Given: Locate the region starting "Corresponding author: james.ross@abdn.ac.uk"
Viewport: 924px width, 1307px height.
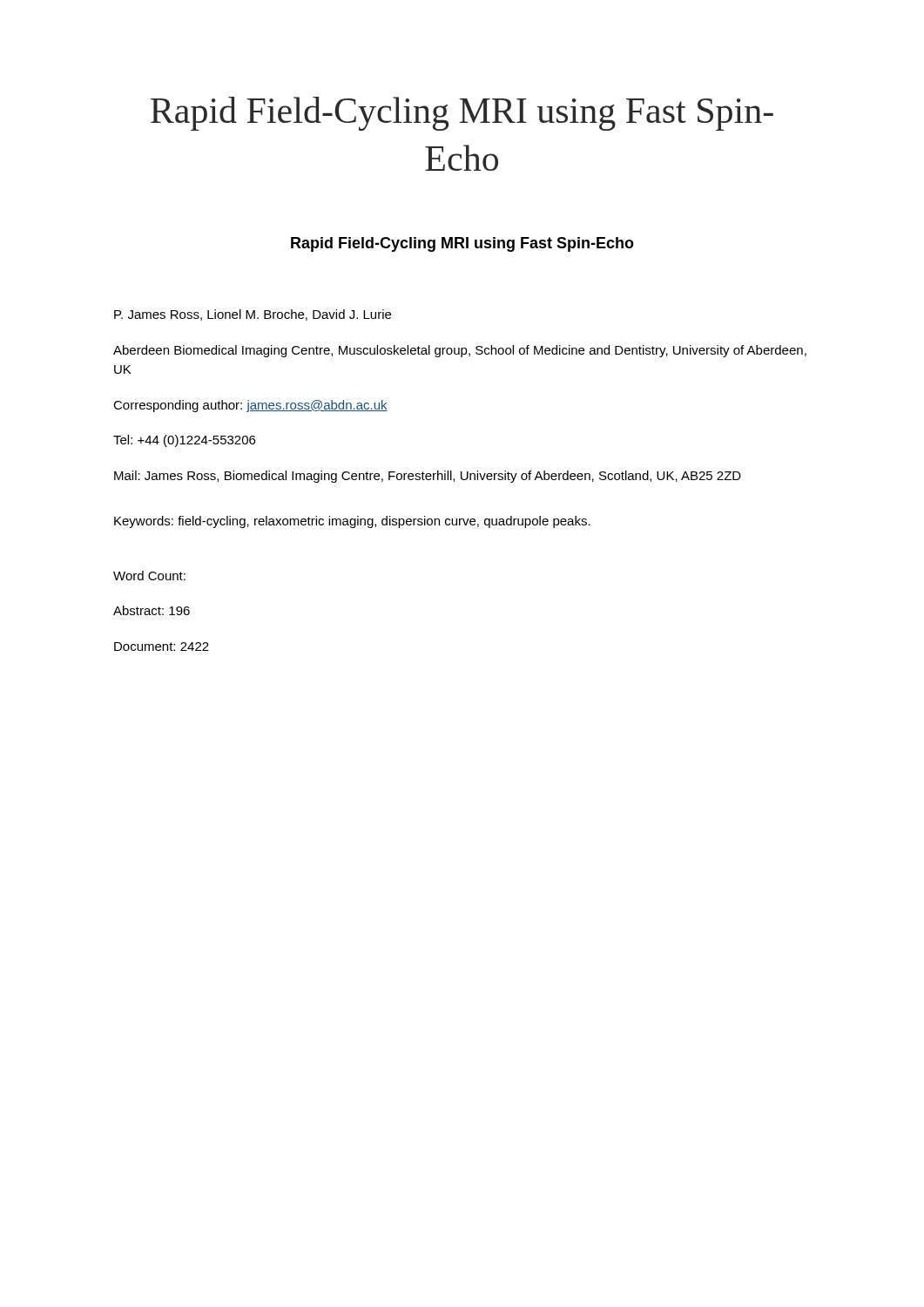Looking at the screenshot, I should [x=250, y=404].
